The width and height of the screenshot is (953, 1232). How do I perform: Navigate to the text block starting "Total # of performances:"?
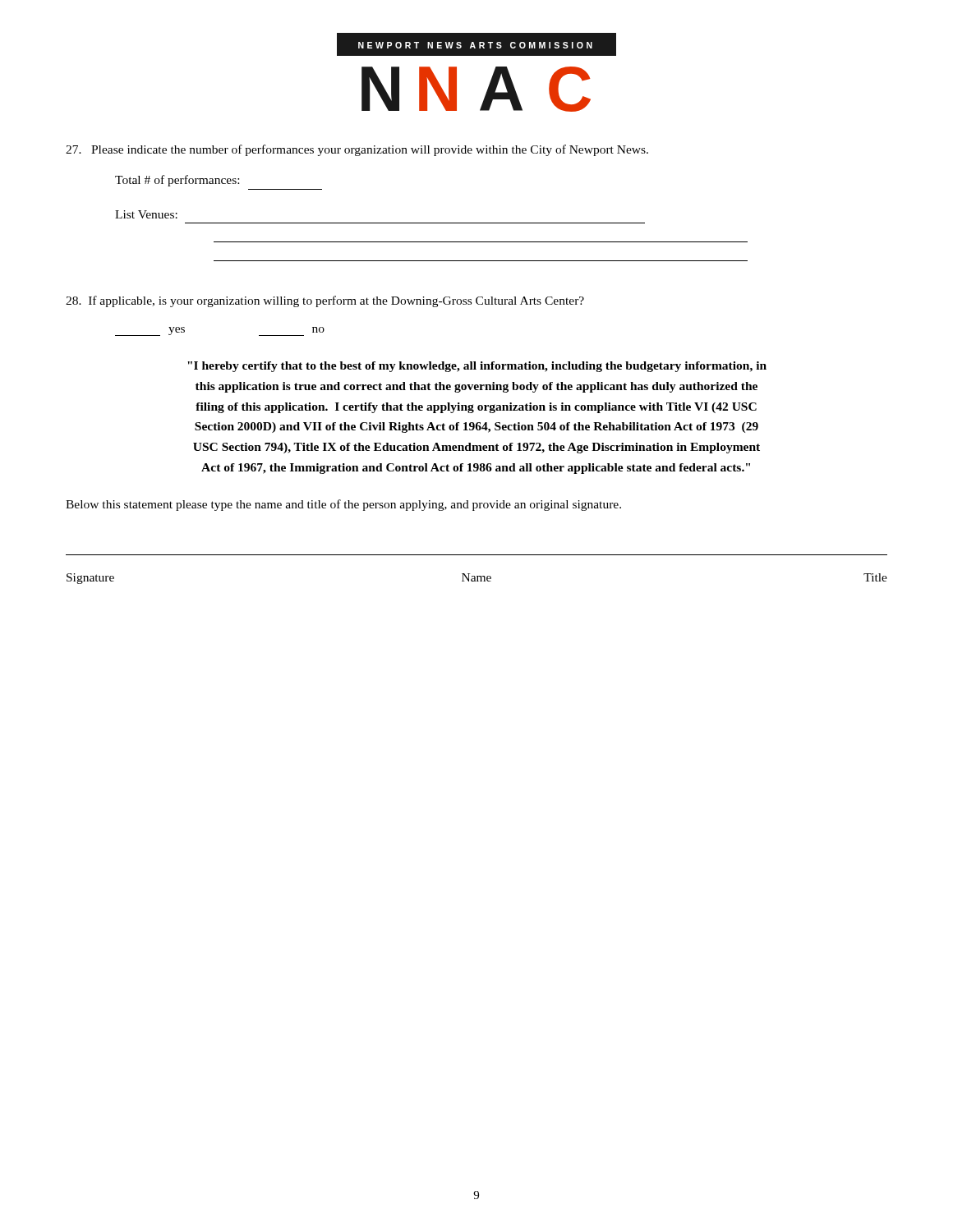pyautogui.click(x=219, y=181)
